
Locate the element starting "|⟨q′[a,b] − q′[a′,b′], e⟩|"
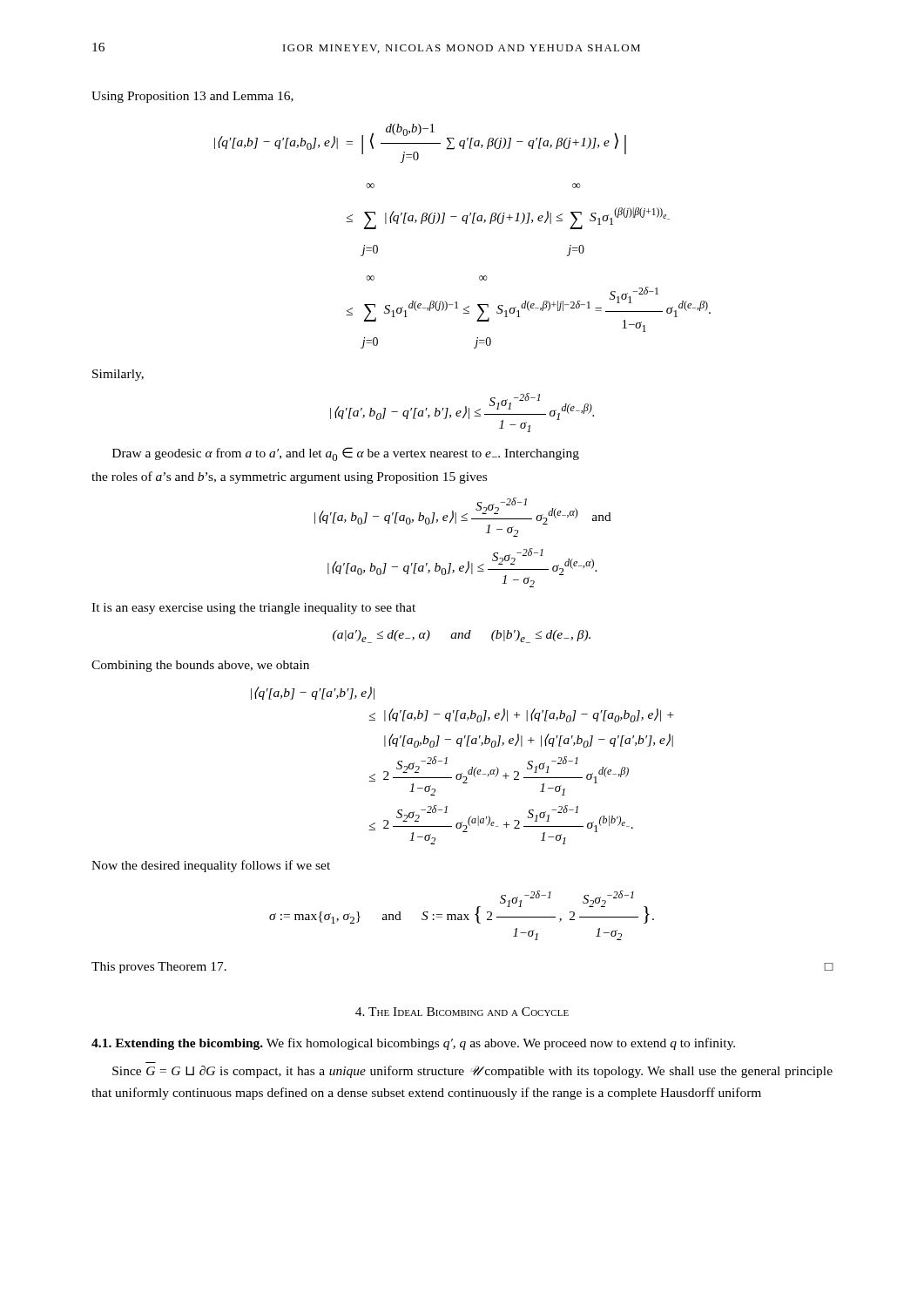(462, 765)
